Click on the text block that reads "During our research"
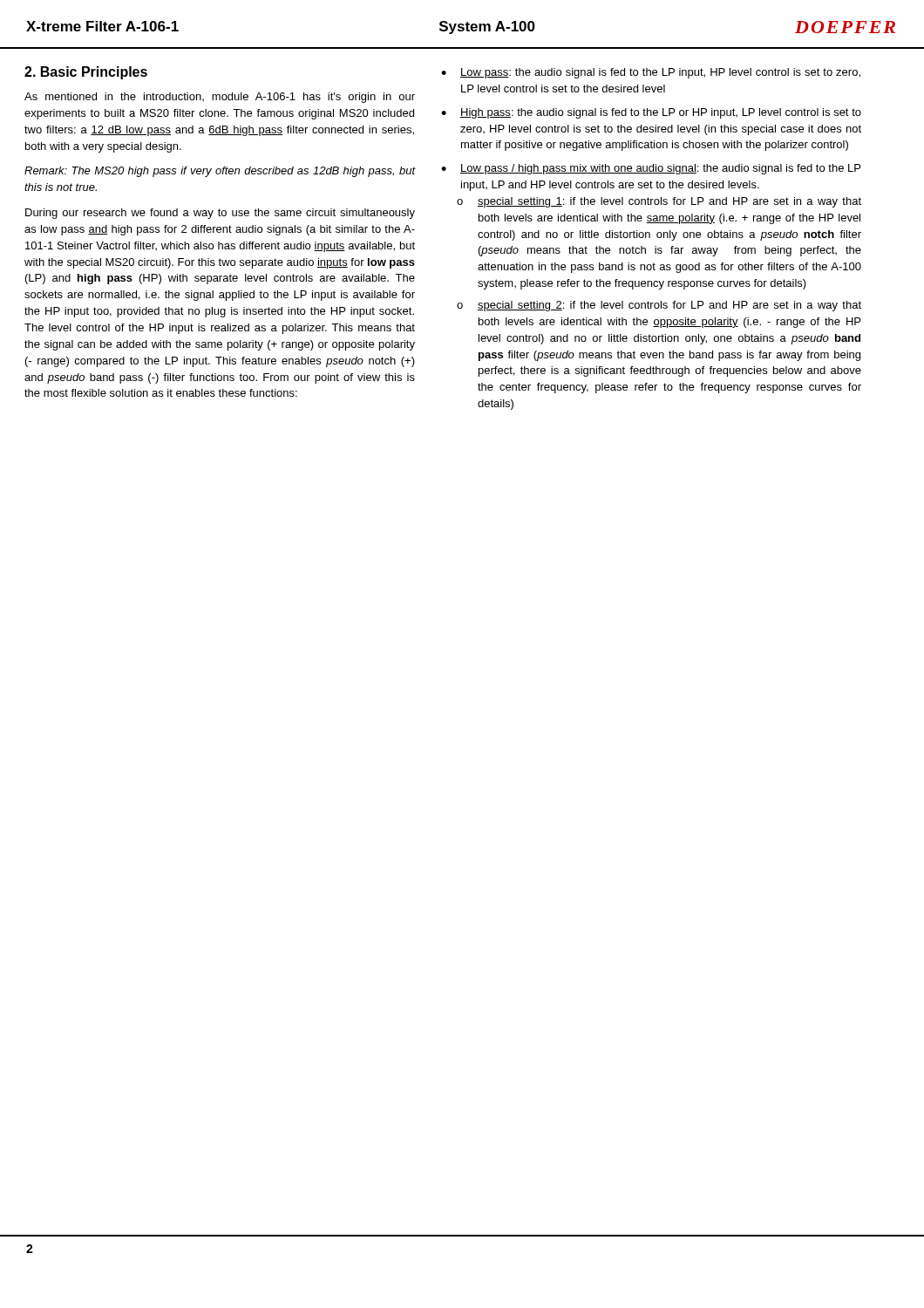This screenshot has width=924, height=1308. [x=220, y=303]
